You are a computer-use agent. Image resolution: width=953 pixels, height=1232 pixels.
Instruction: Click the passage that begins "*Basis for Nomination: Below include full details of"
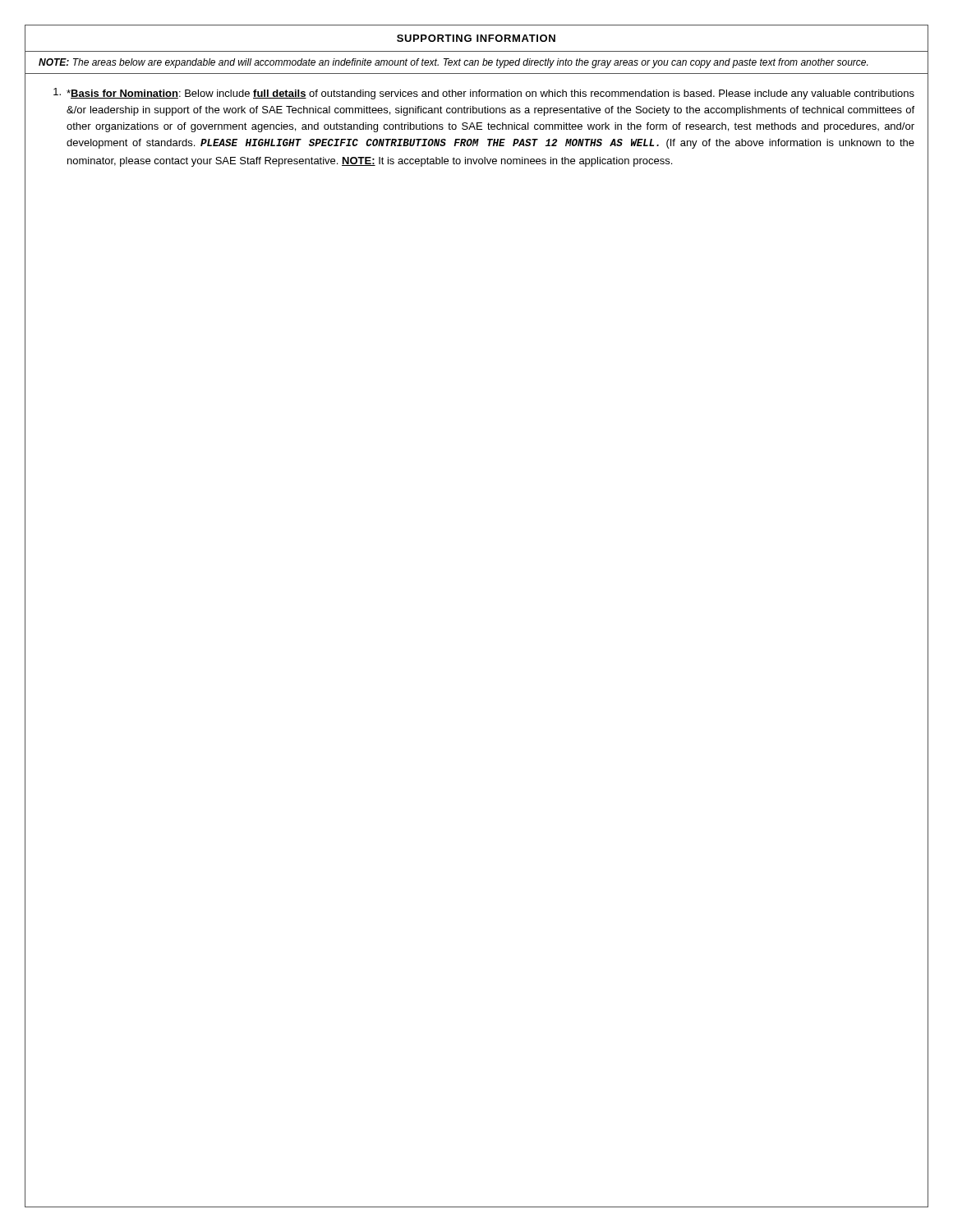coord(476,127)
